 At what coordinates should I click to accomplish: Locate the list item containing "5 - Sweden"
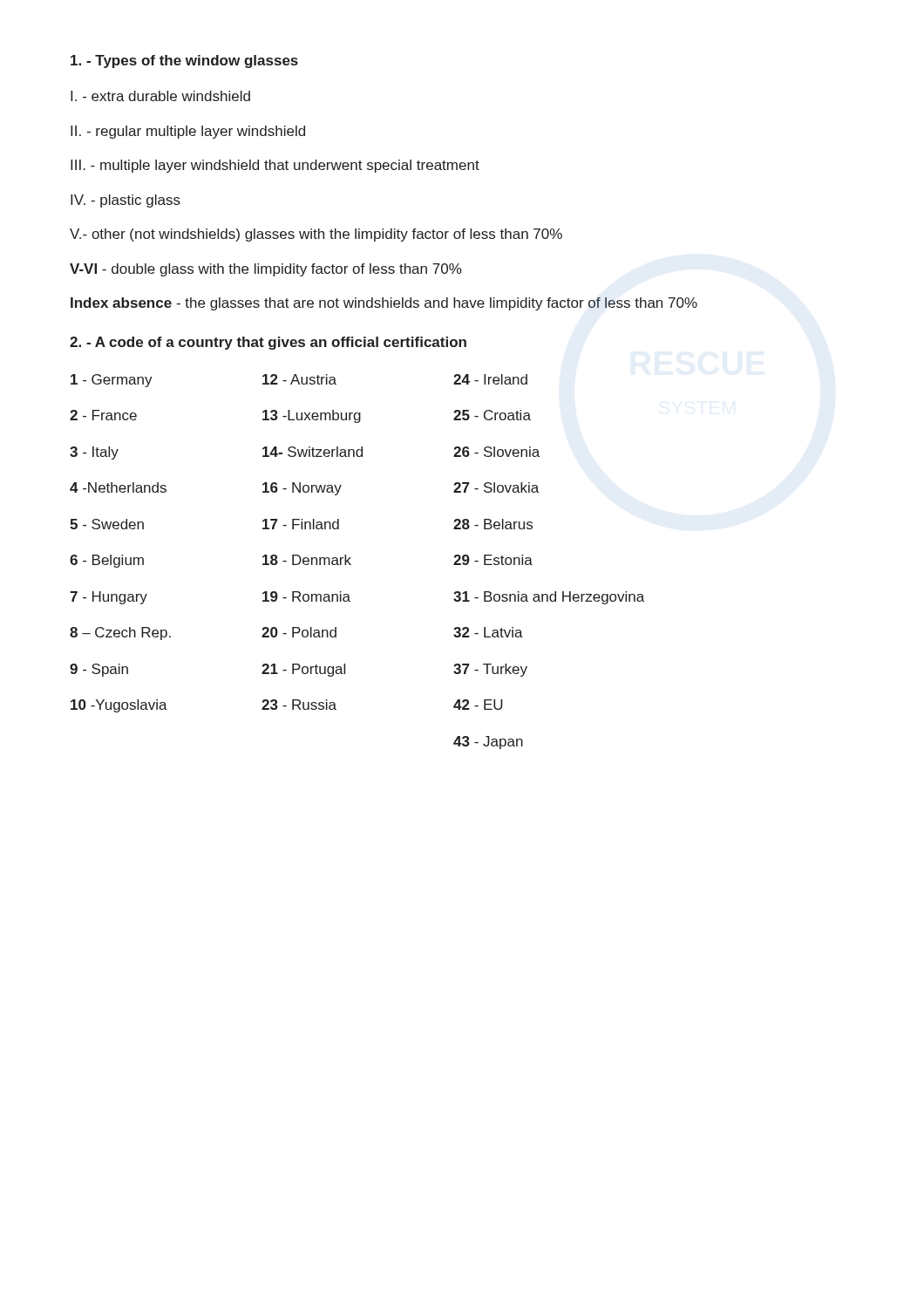(x=107, y=524)
